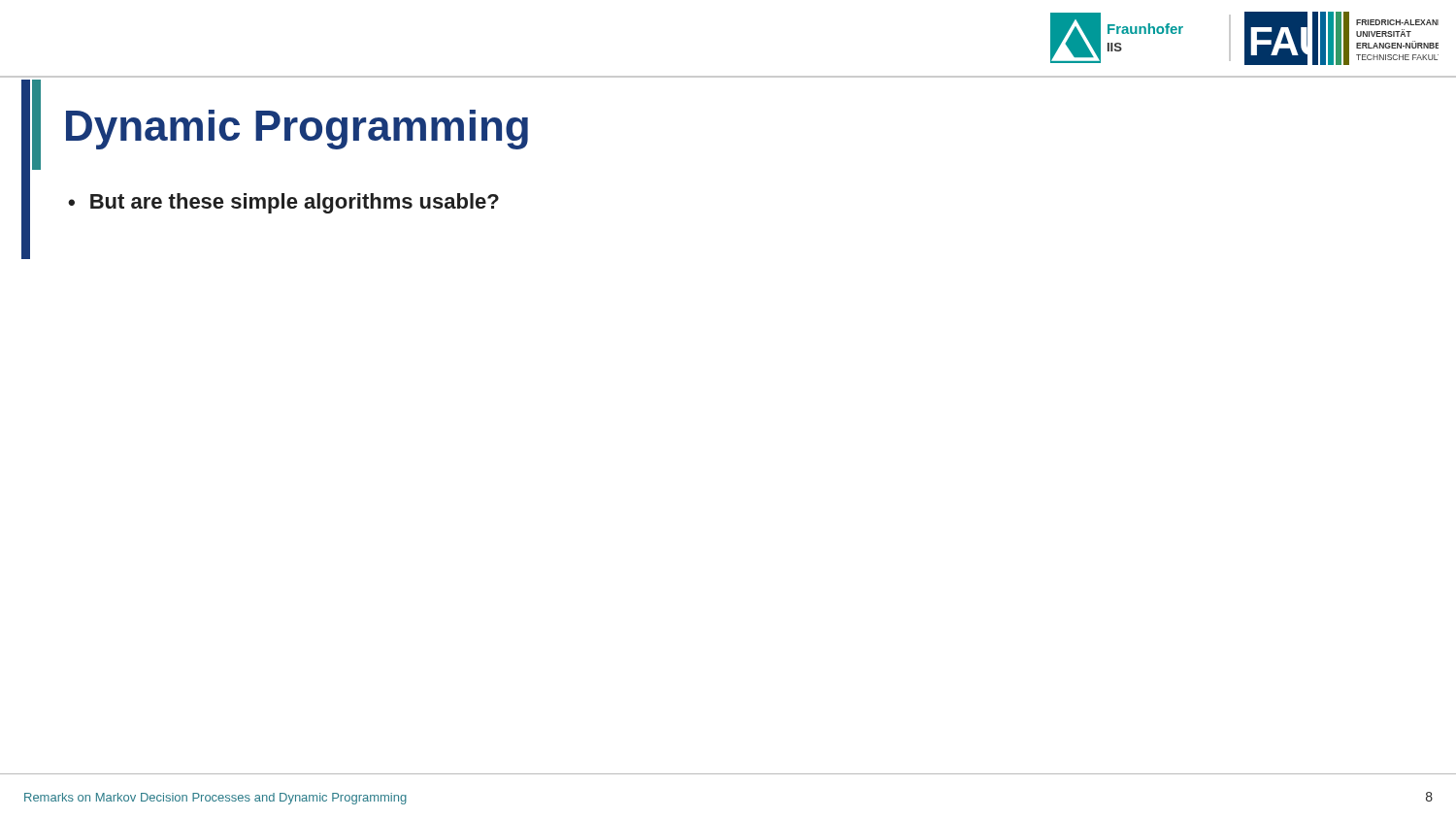Viewport: 1456px width, 819px height.
Task: Click on the text block starting "Dynamic Programming"
Action: coord(297,126)
